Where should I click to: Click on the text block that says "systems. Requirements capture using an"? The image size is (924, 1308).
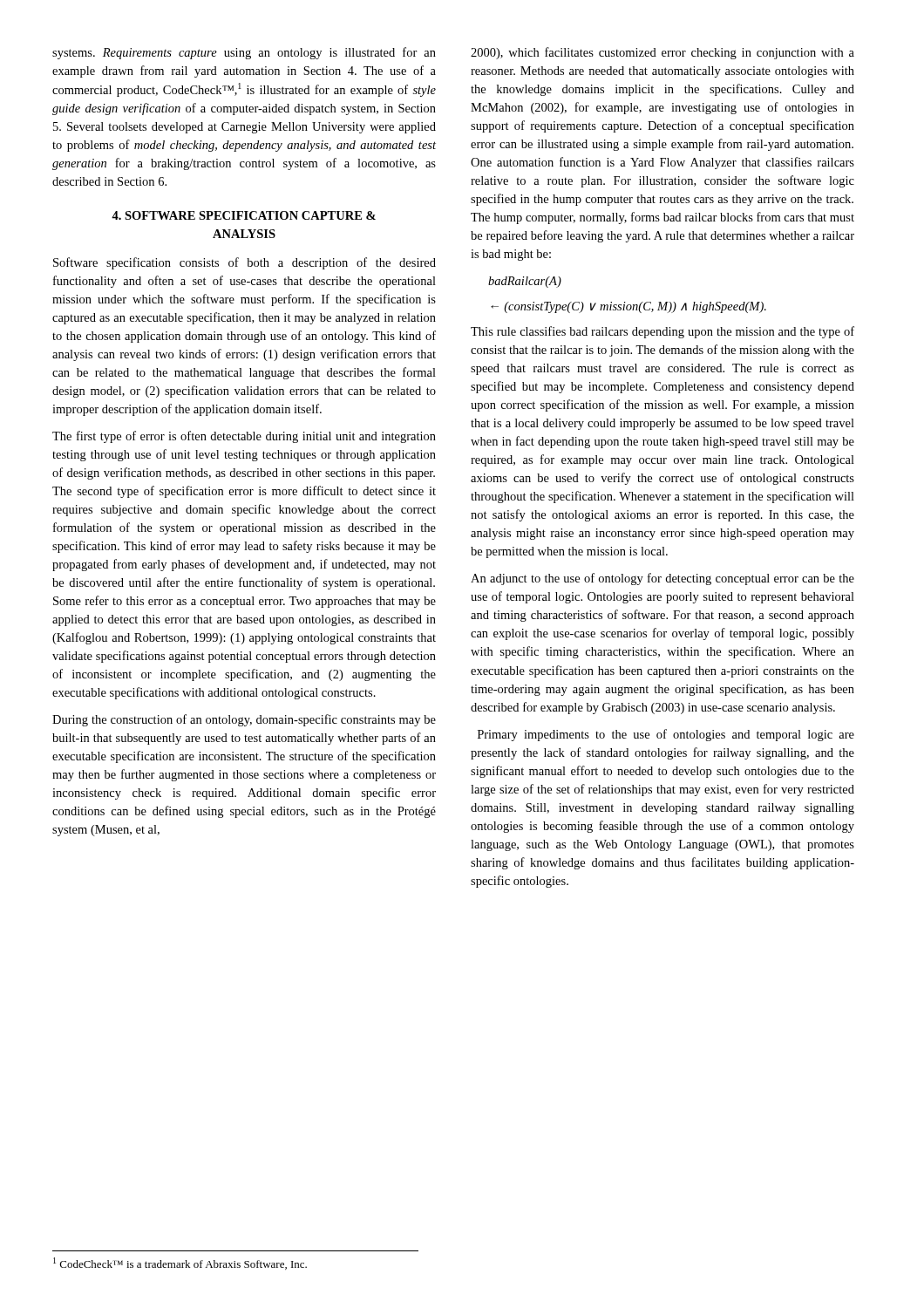[x=244, y=117]
